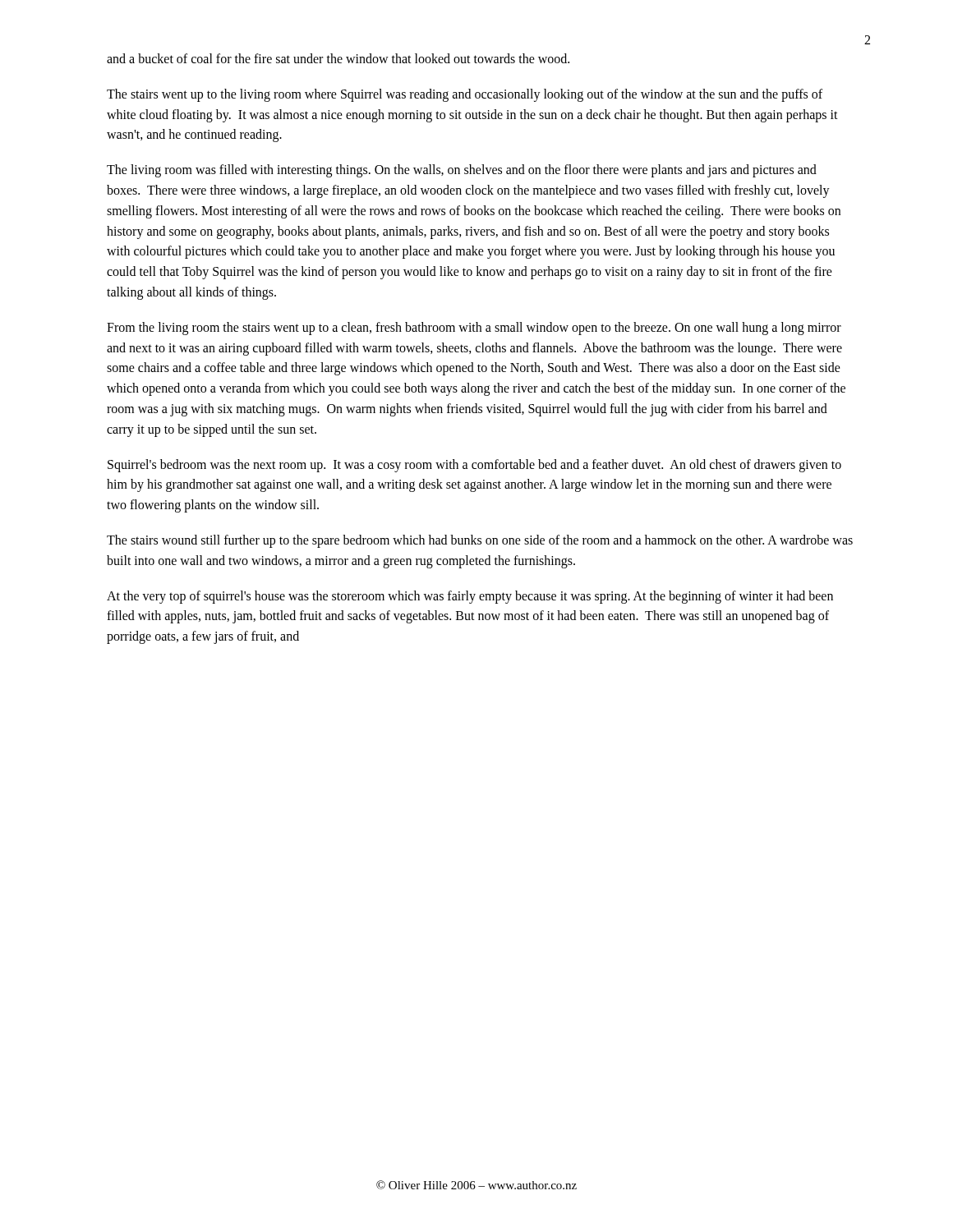Select the text block with the text "From the living"
The height and width of the screenshot is (1232, 953).
click(476, 378)
